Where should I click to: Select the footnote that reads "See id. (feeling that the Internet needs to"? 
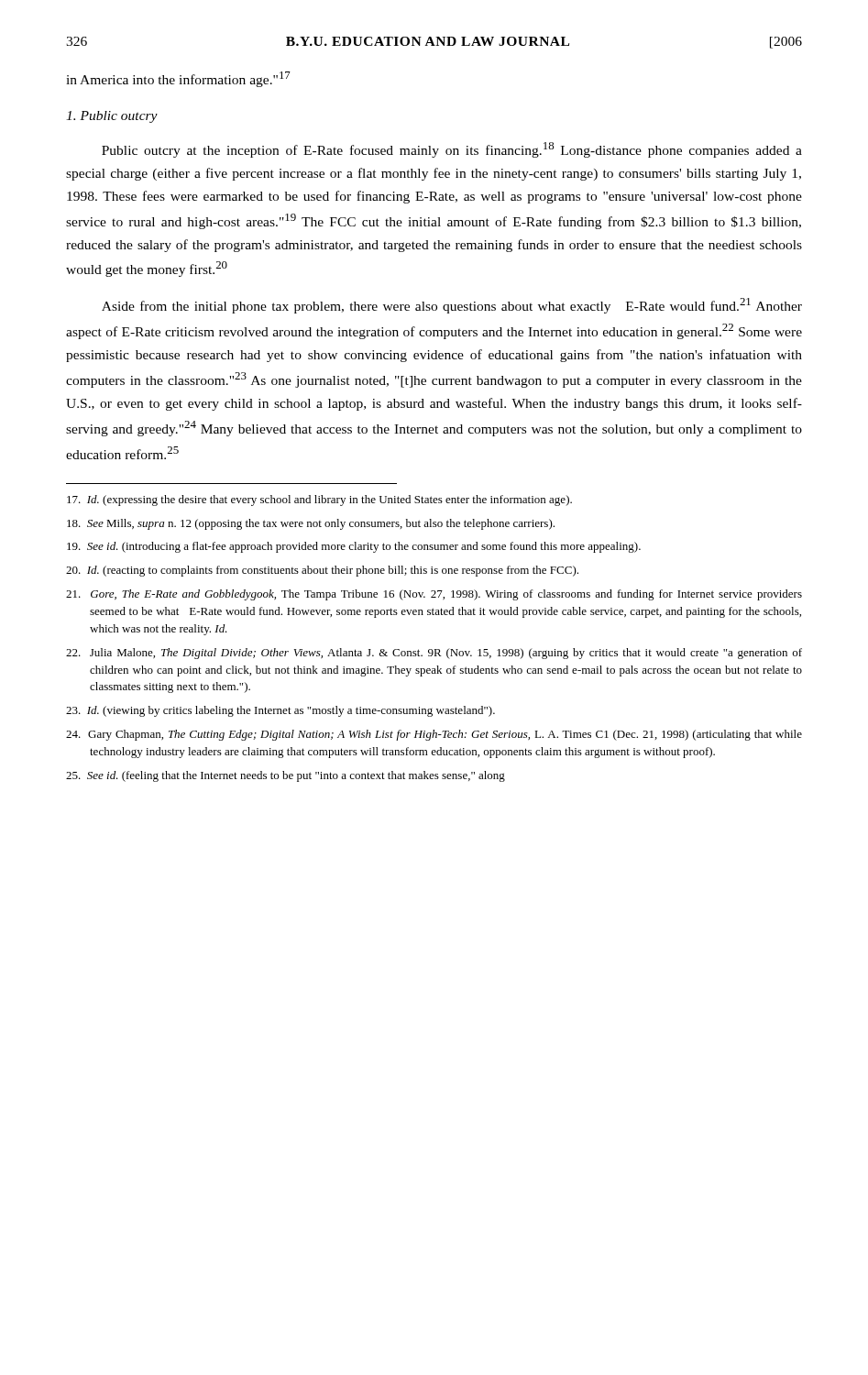pos(285,775)
